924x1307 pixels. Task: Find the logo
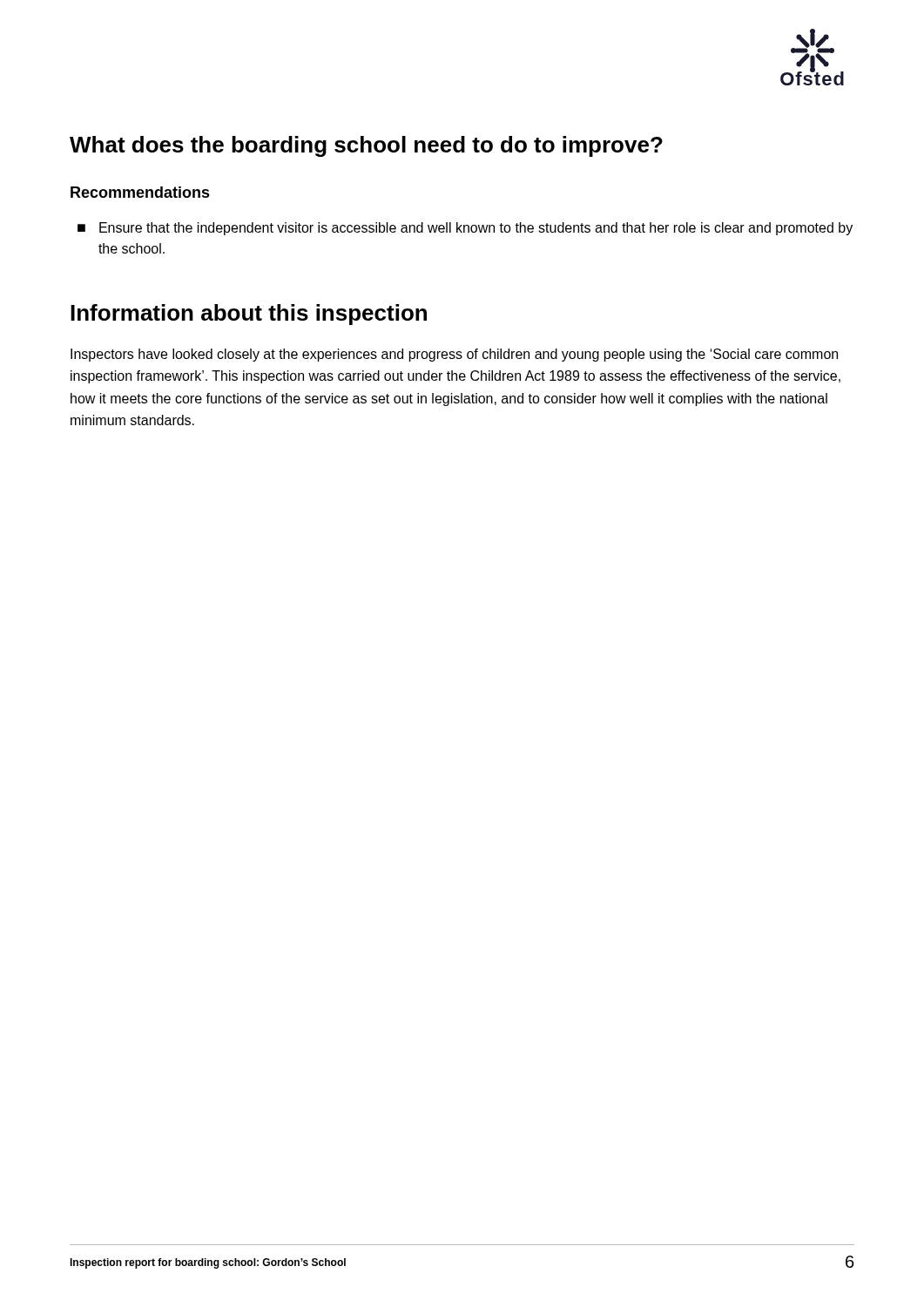(813, 61)
